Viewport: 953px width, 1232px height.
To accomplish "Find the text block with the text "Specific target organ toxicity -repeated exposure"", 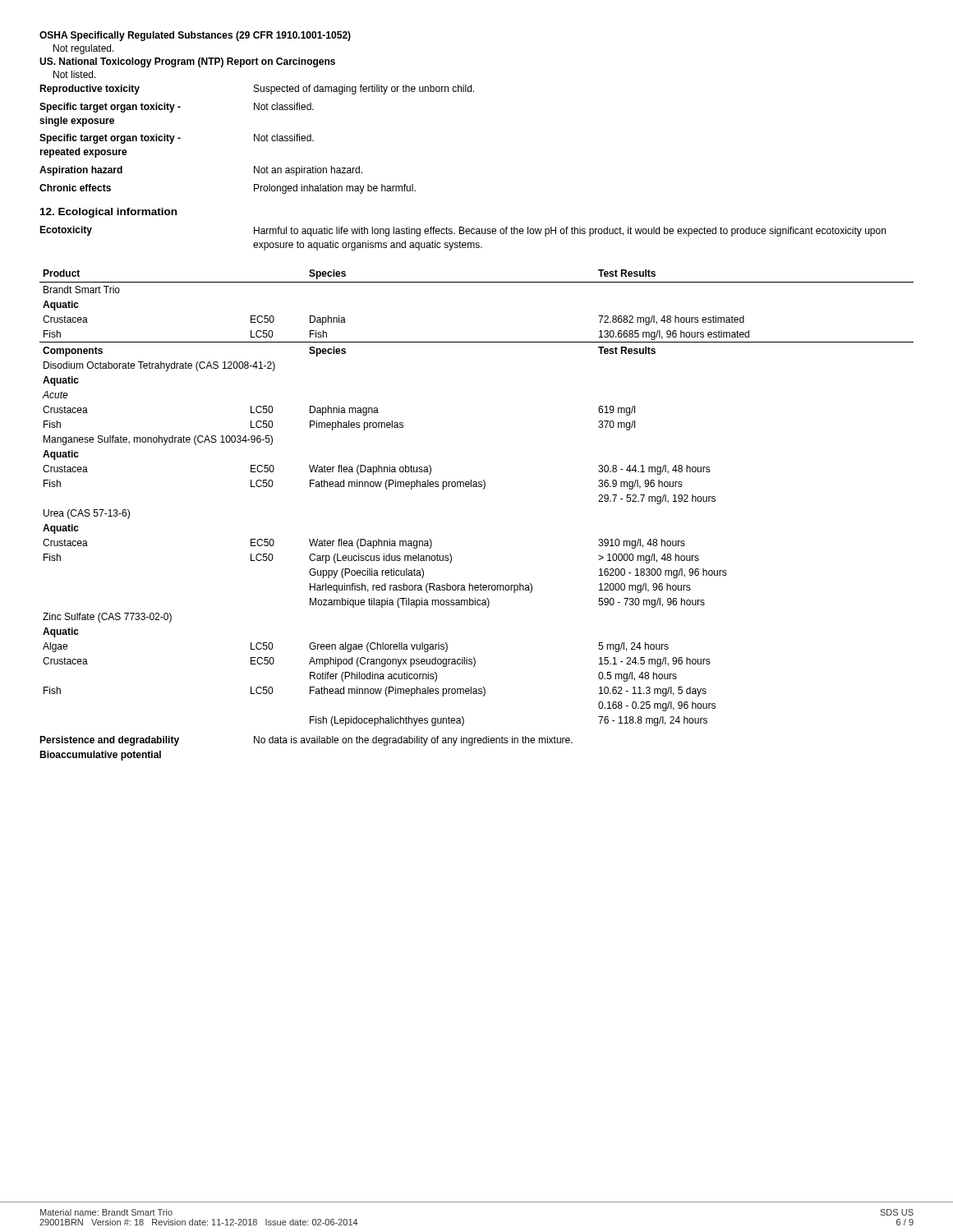I will [x=177, y=139].
